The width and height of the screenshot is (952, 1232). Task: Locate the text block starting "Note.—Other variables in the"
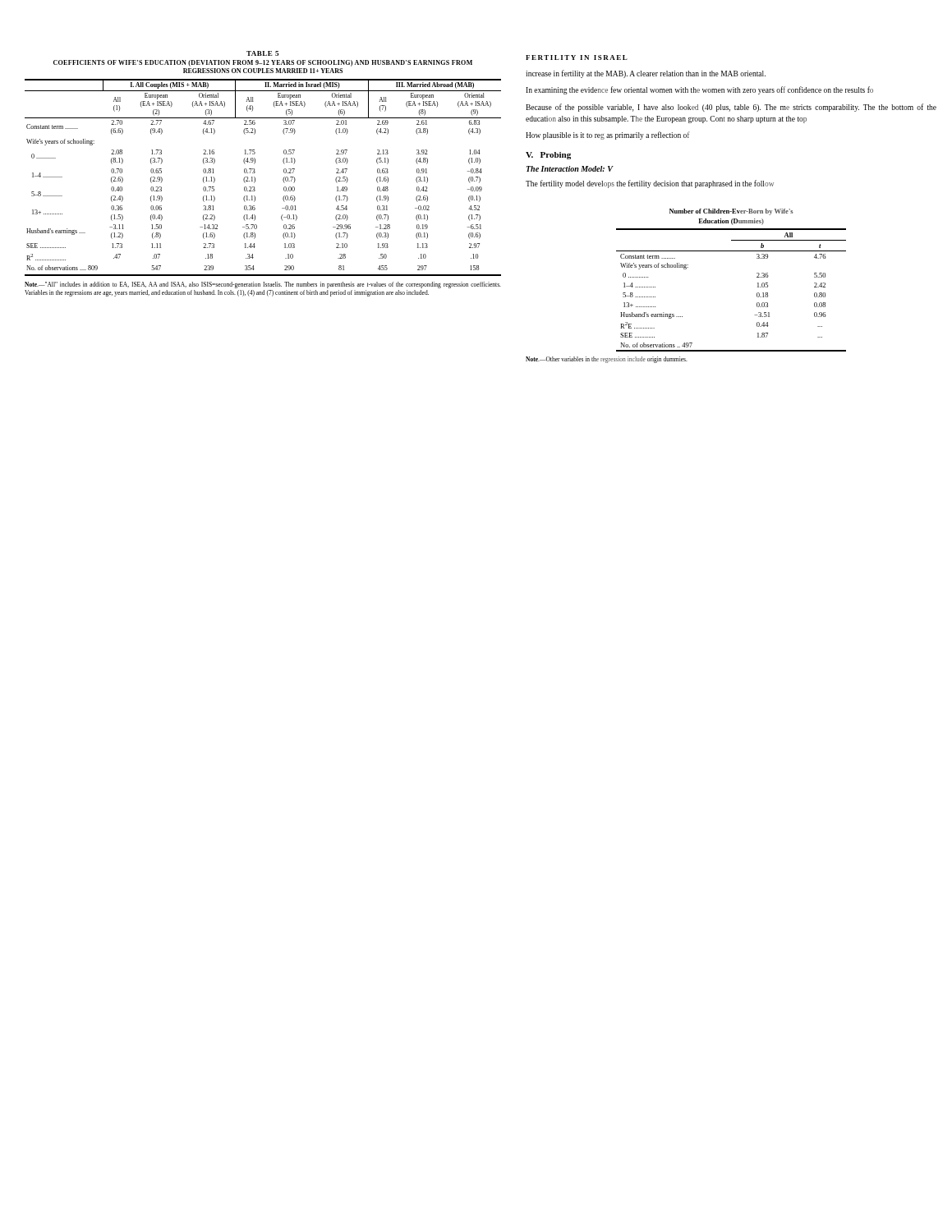(607, 360)
